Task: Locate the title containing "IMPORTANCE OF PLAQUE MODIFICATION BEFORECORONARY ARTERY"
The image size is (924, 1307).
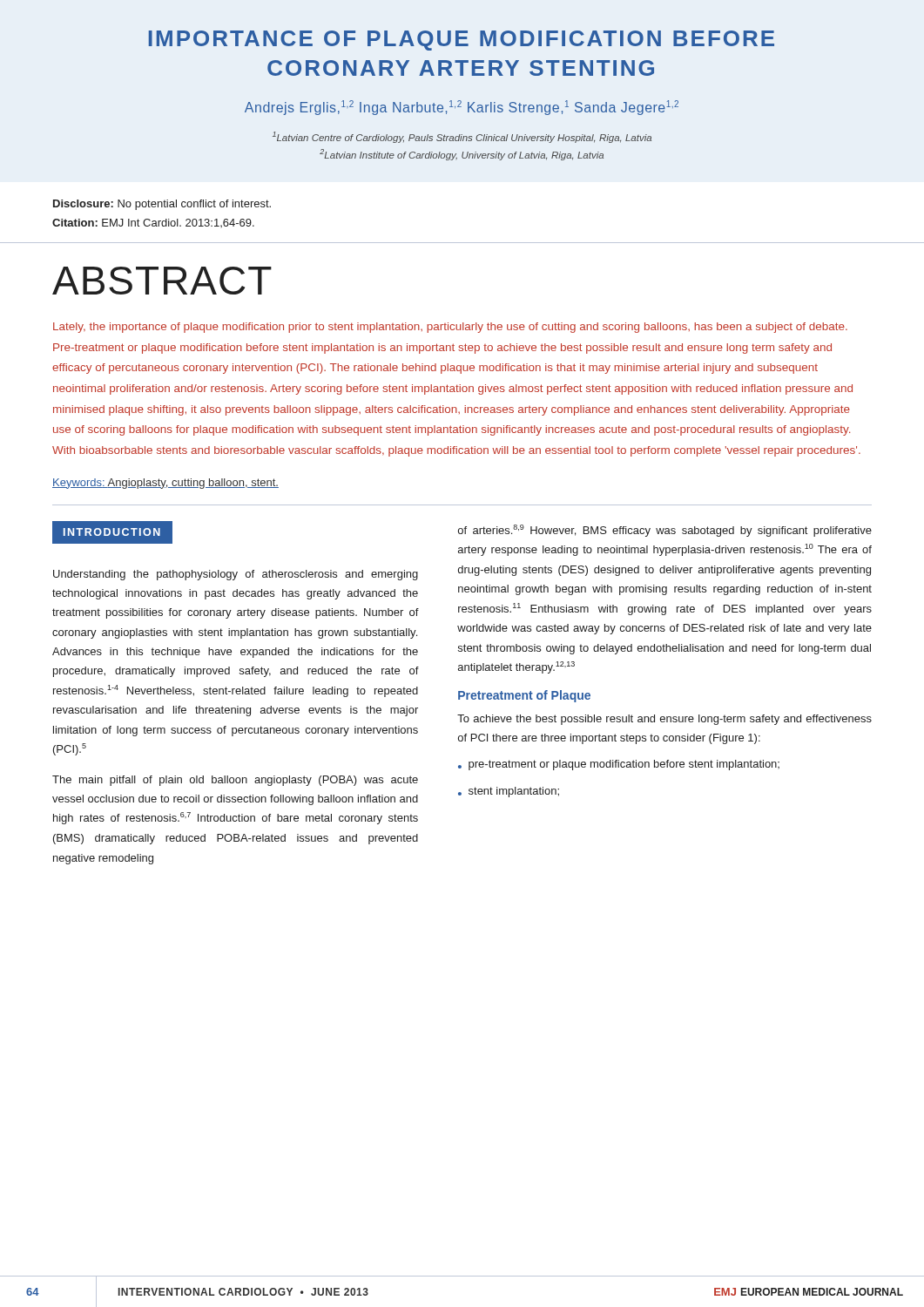Action: (x=462, y=54)
